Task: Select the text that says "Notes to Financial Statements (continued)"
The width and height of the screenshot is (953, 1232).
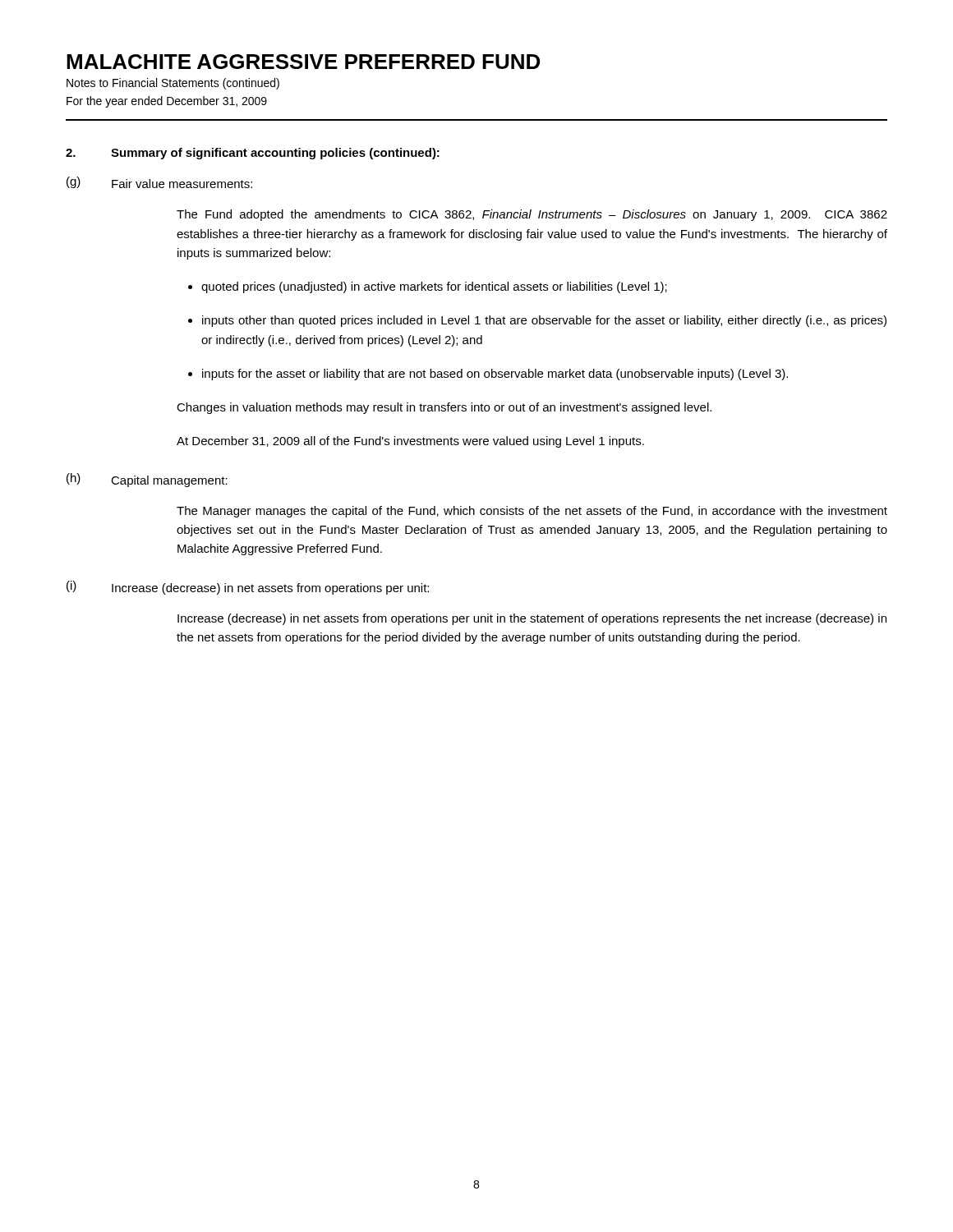Action: pos(173,83)
